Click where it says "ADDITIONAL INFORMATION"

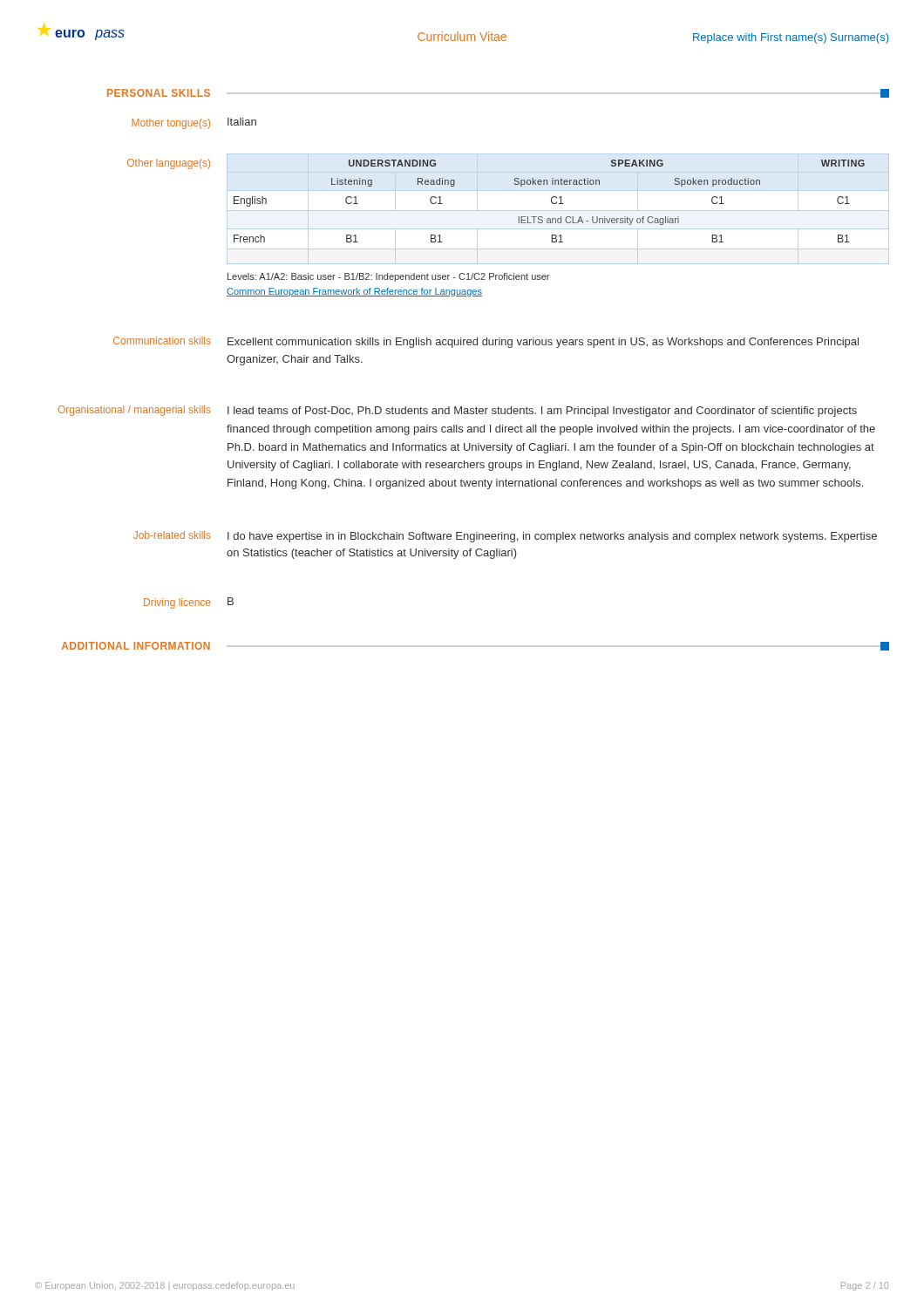coord(462,646)
